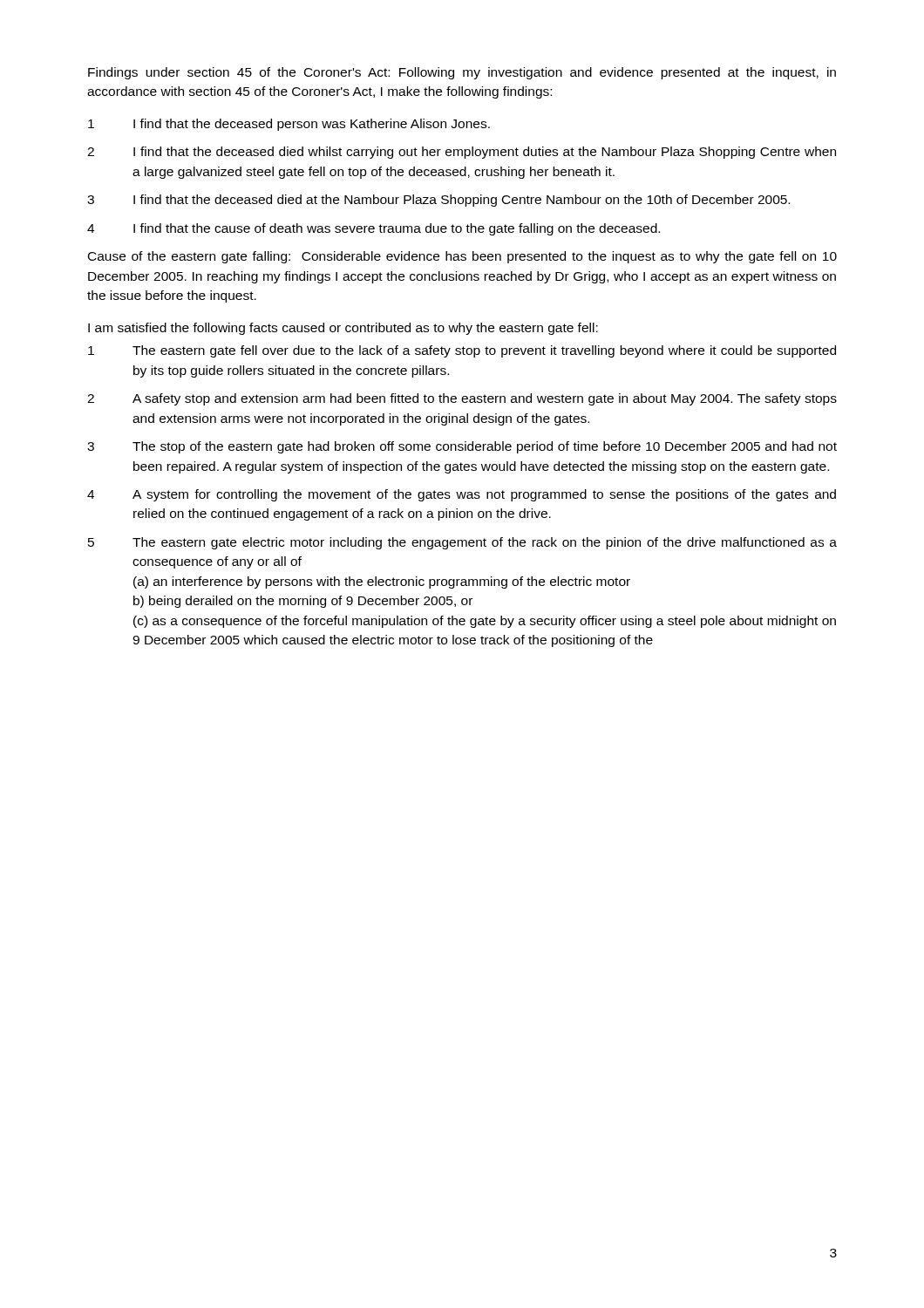Click on the block starting "5 The eastern gate electric"
924x1308 pixels.
click(462, 591)
